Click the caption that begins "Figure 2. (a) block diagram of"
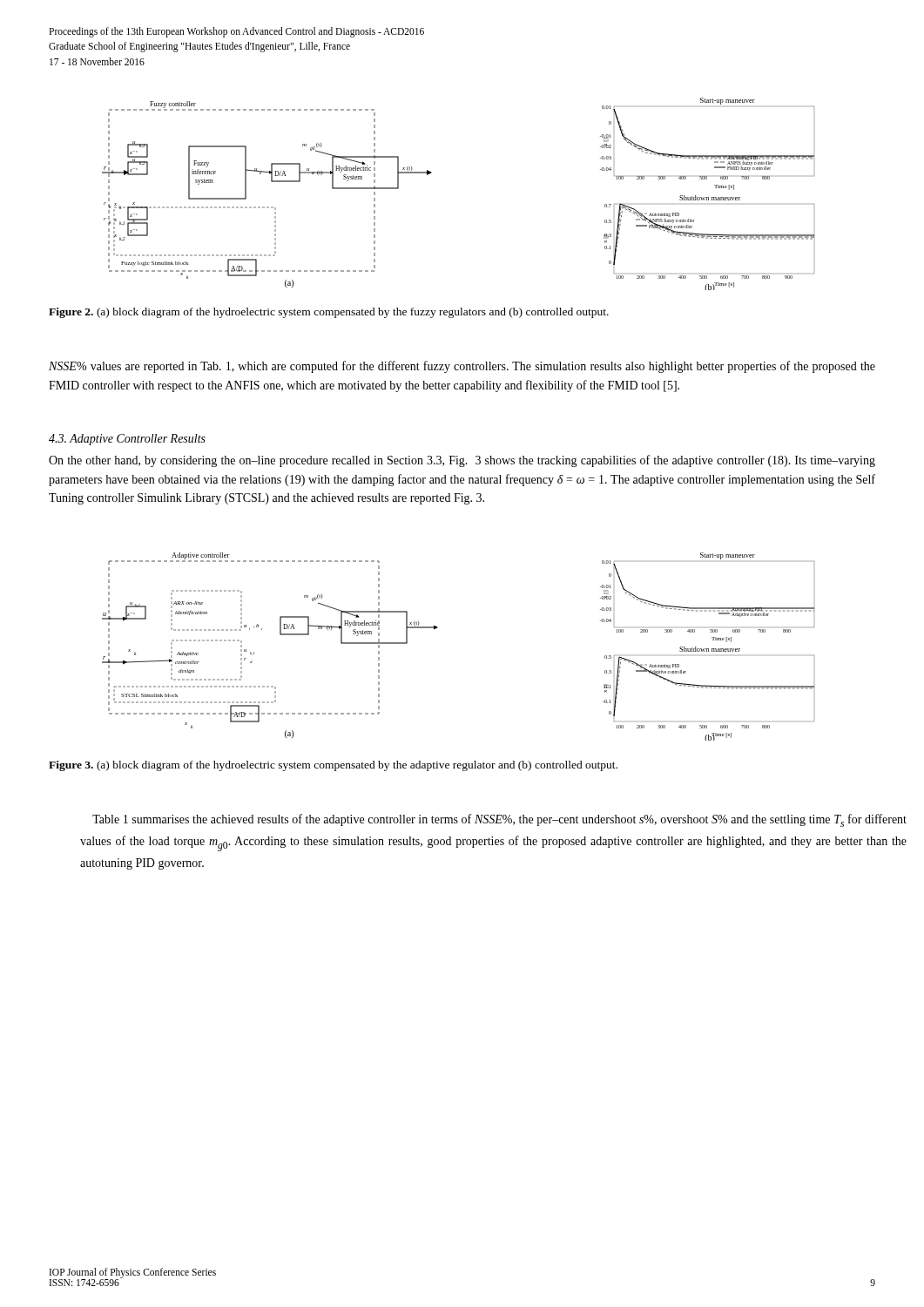Viewport: 924px width, 1307px height. tap(329, 311)
